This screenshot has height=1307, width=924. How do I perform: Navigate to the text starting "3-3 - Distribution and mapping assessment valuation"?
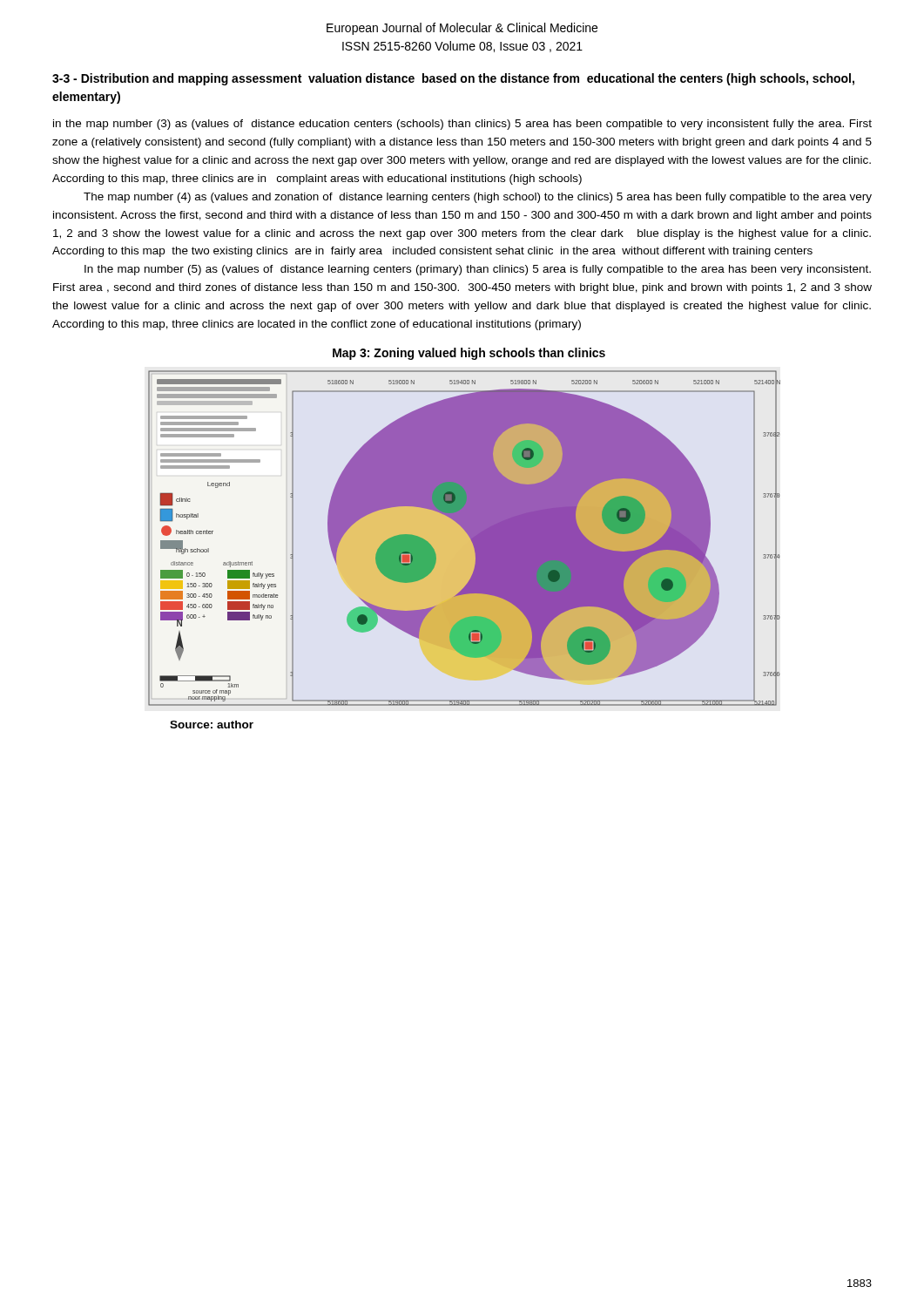454,88
